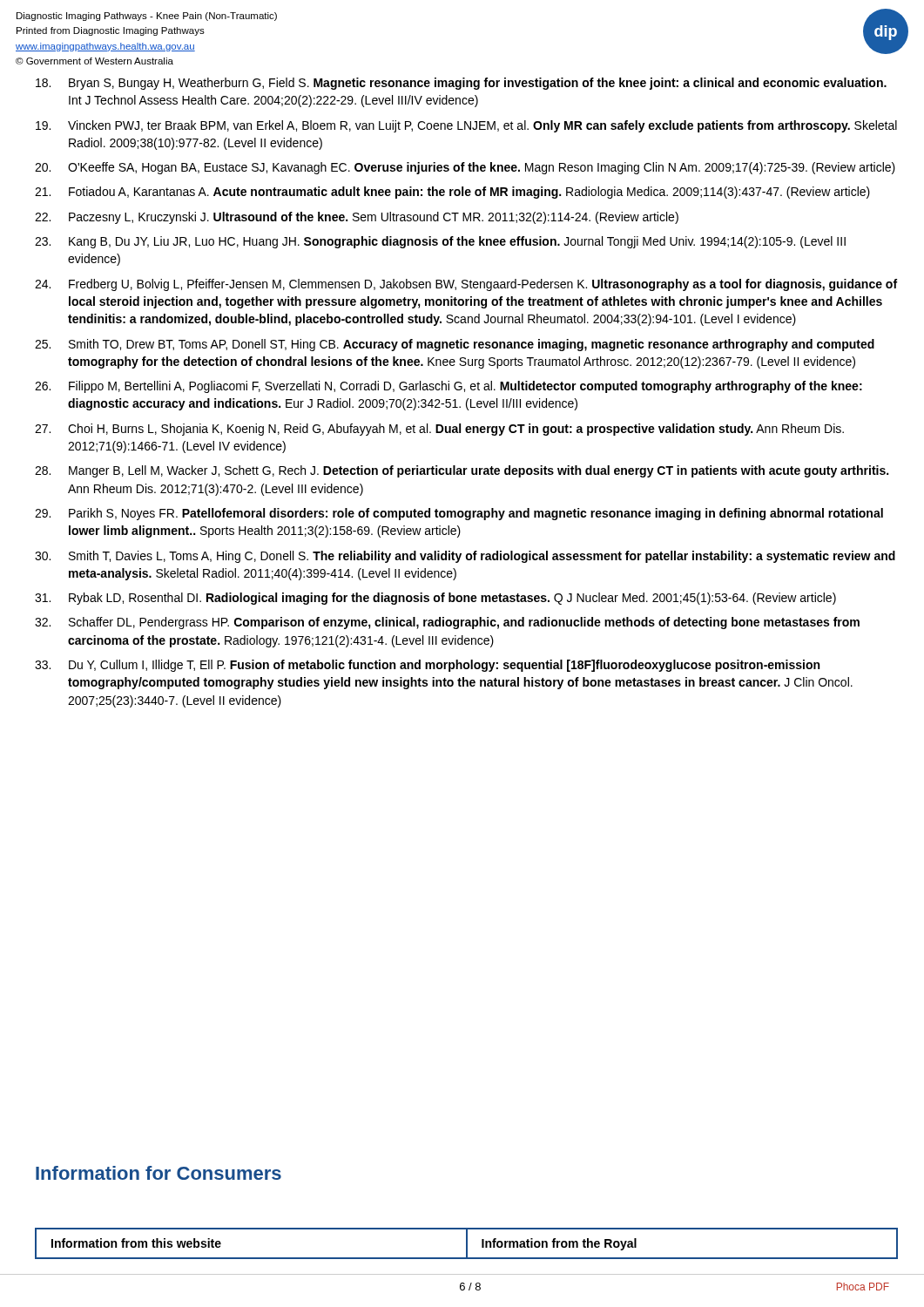924x1307 pixels.
Task: Navigate to the text starting "32. Schaffer DL,"
Action: [x=466, y=631]
